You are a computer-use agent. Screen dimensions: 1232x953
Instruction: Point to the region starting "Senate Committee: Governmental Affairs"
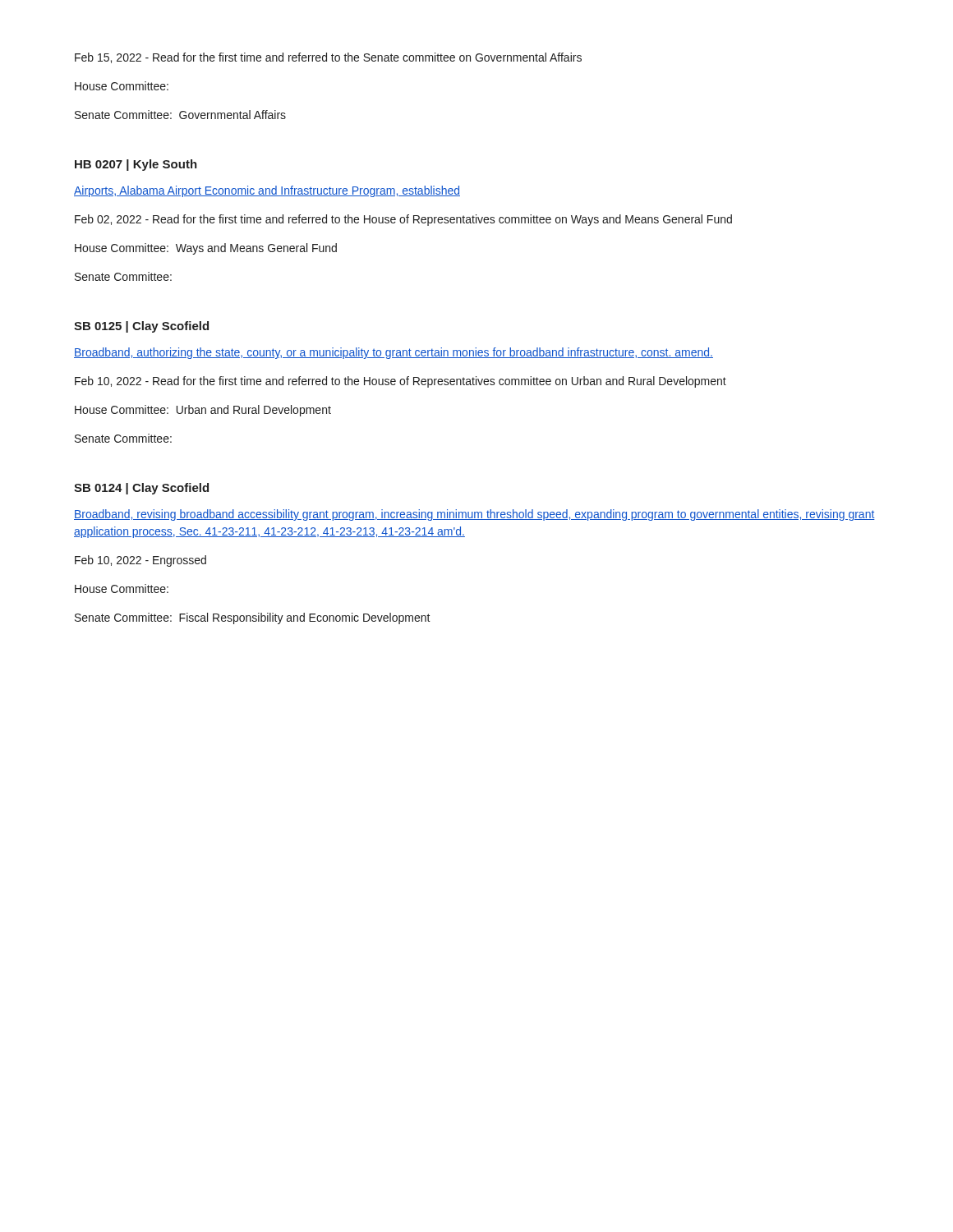click(x=180, y=115)
